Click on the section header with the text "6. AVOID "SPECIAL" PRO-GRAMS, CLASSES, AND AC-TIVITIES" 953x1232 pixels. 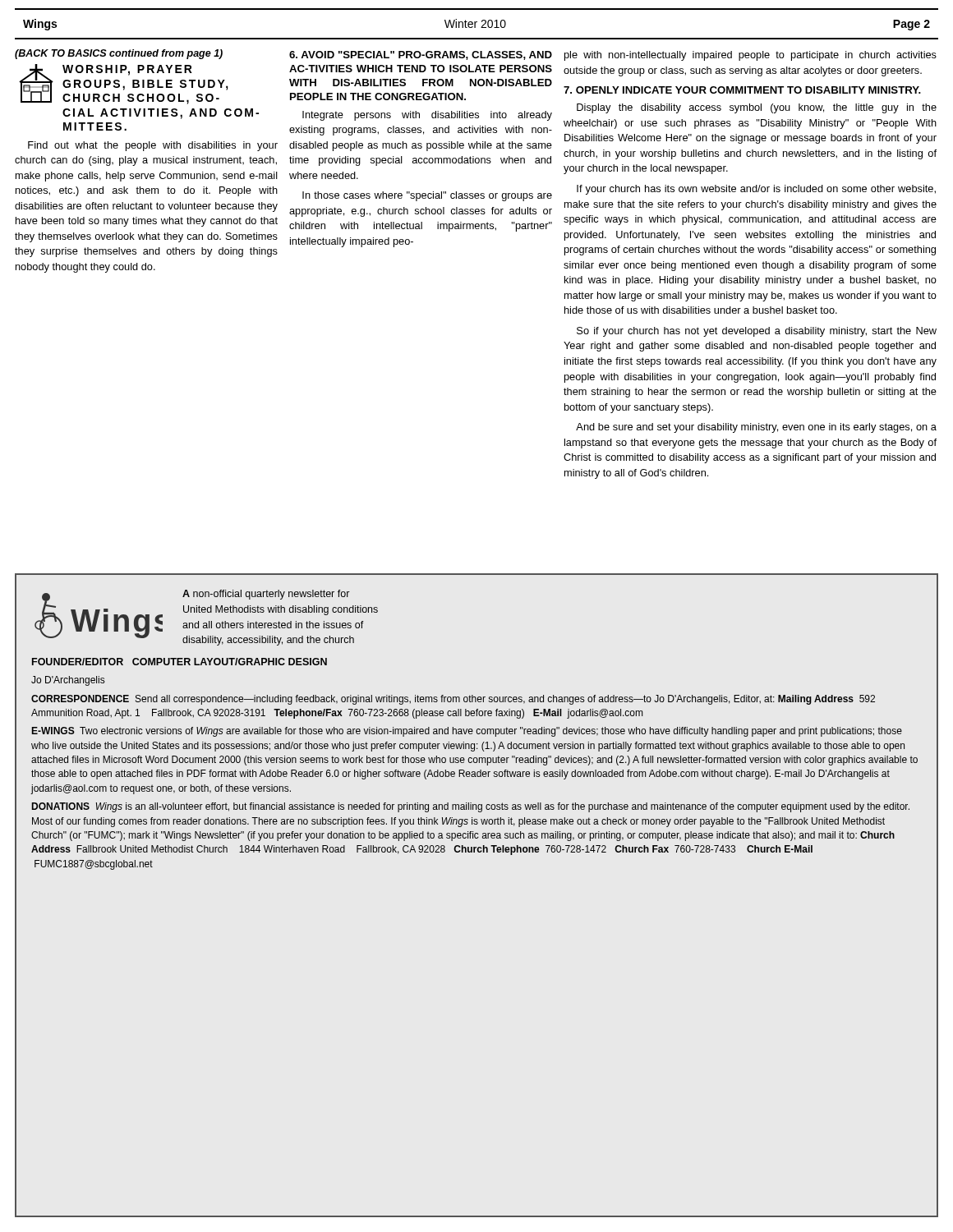click(421, 76)
